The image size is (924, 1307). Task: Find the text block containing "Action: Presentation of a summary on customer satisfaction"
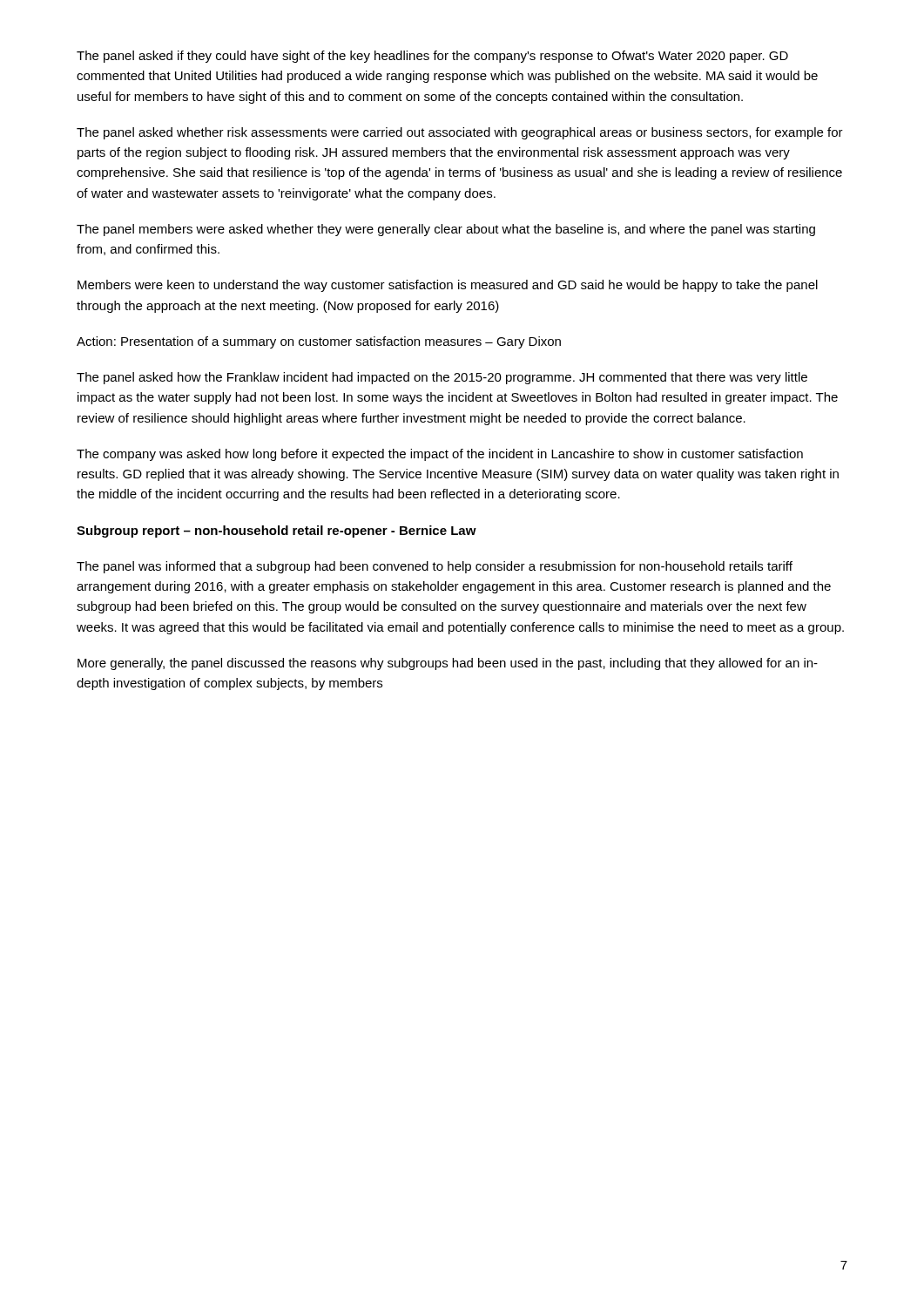tap(319, 341)
